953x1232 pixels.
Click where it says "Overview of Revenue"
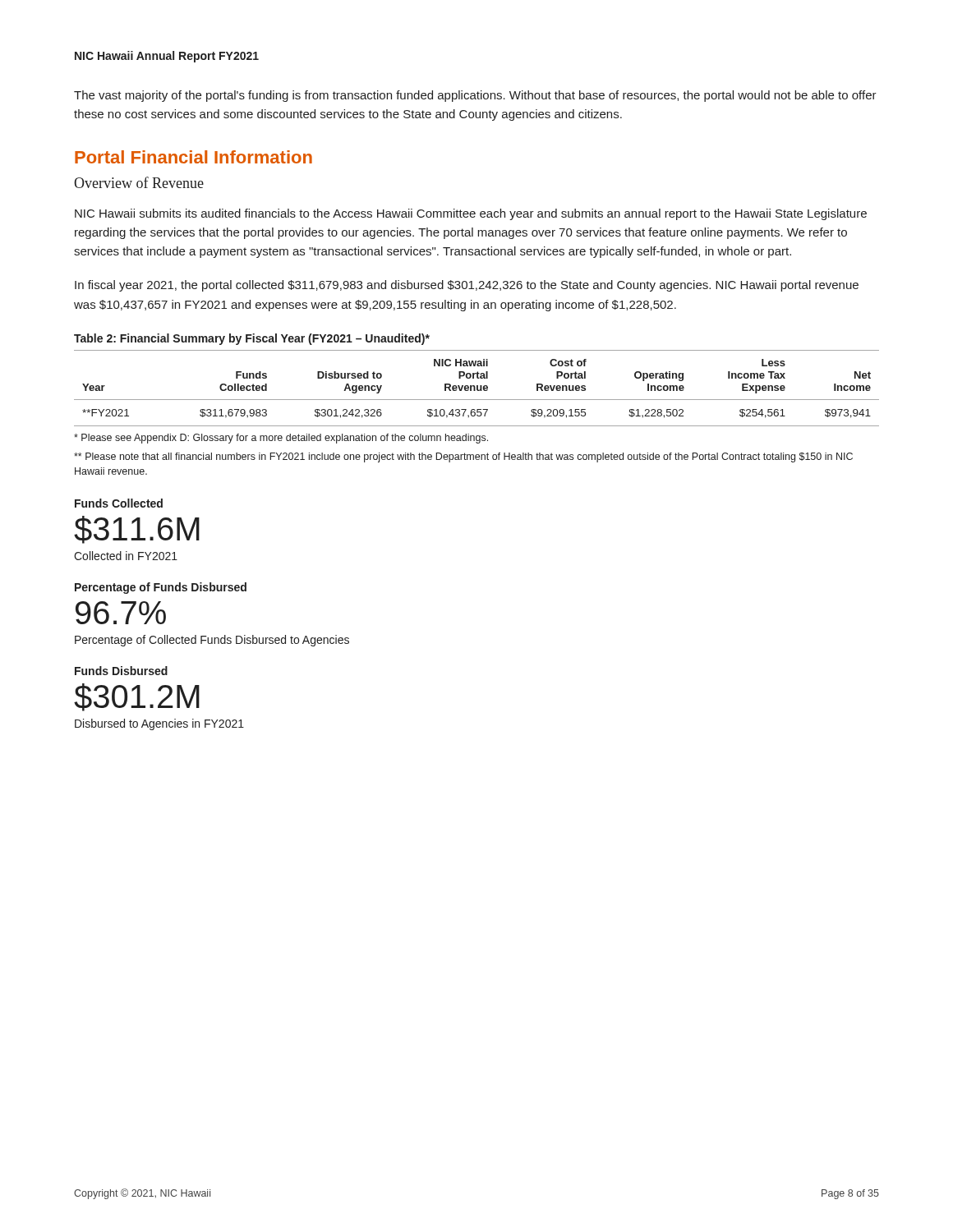pyautogui.click(x=139, y=183)
